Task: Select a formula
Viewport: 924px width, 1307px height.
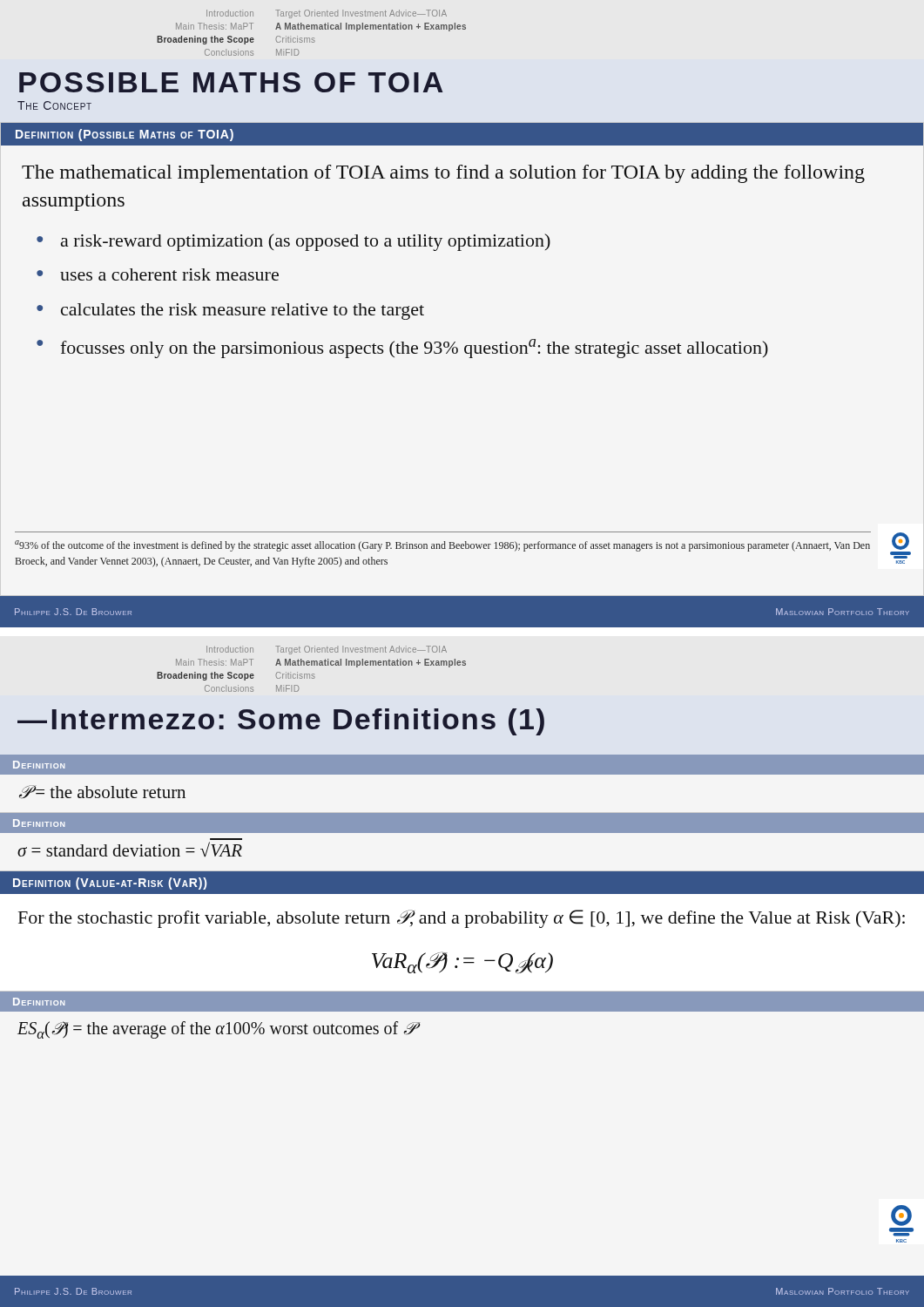Action: point(462,963)
